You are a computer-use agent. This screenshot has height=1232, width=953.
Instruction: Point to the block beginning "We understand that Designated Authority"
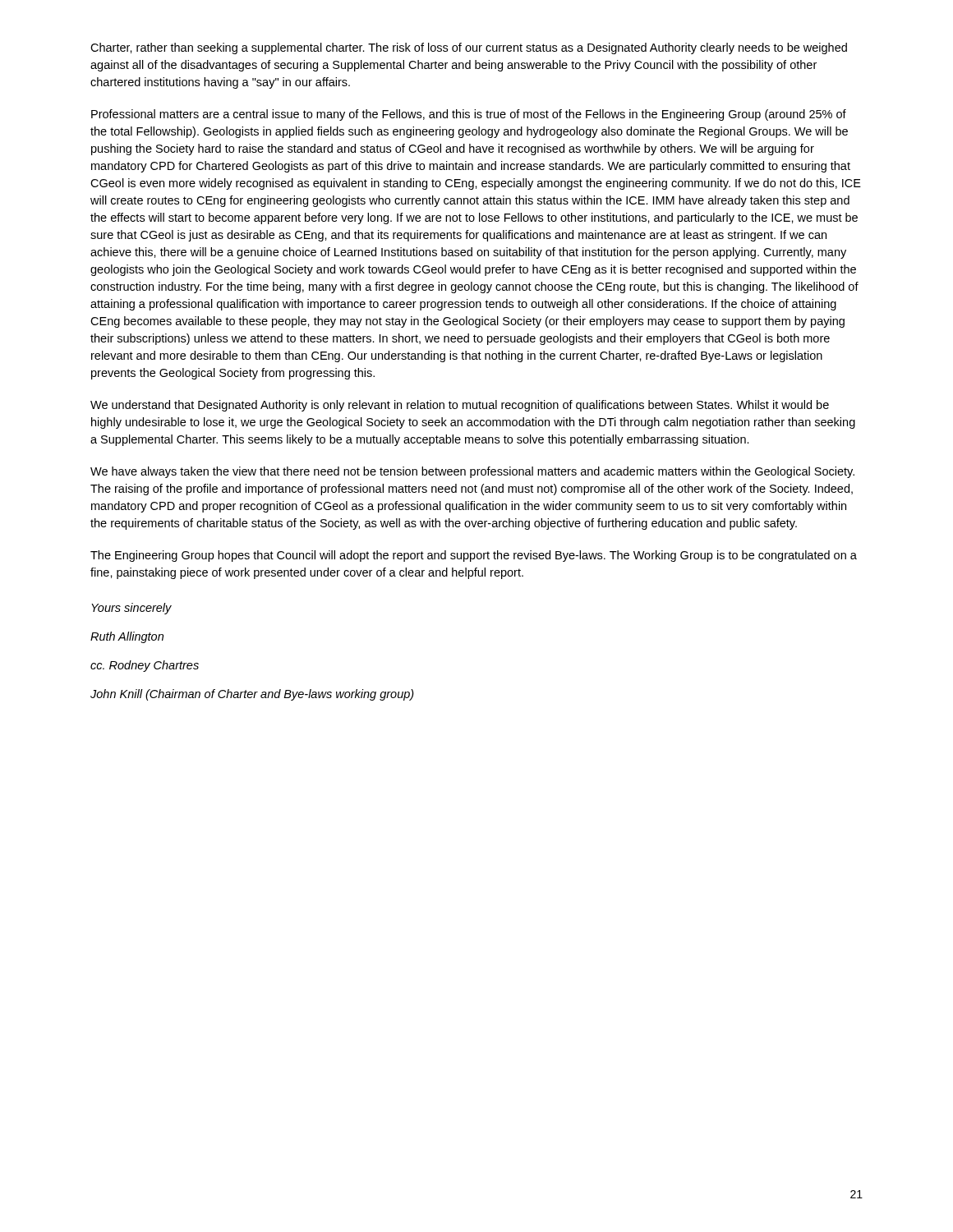(x=473, y=422)
